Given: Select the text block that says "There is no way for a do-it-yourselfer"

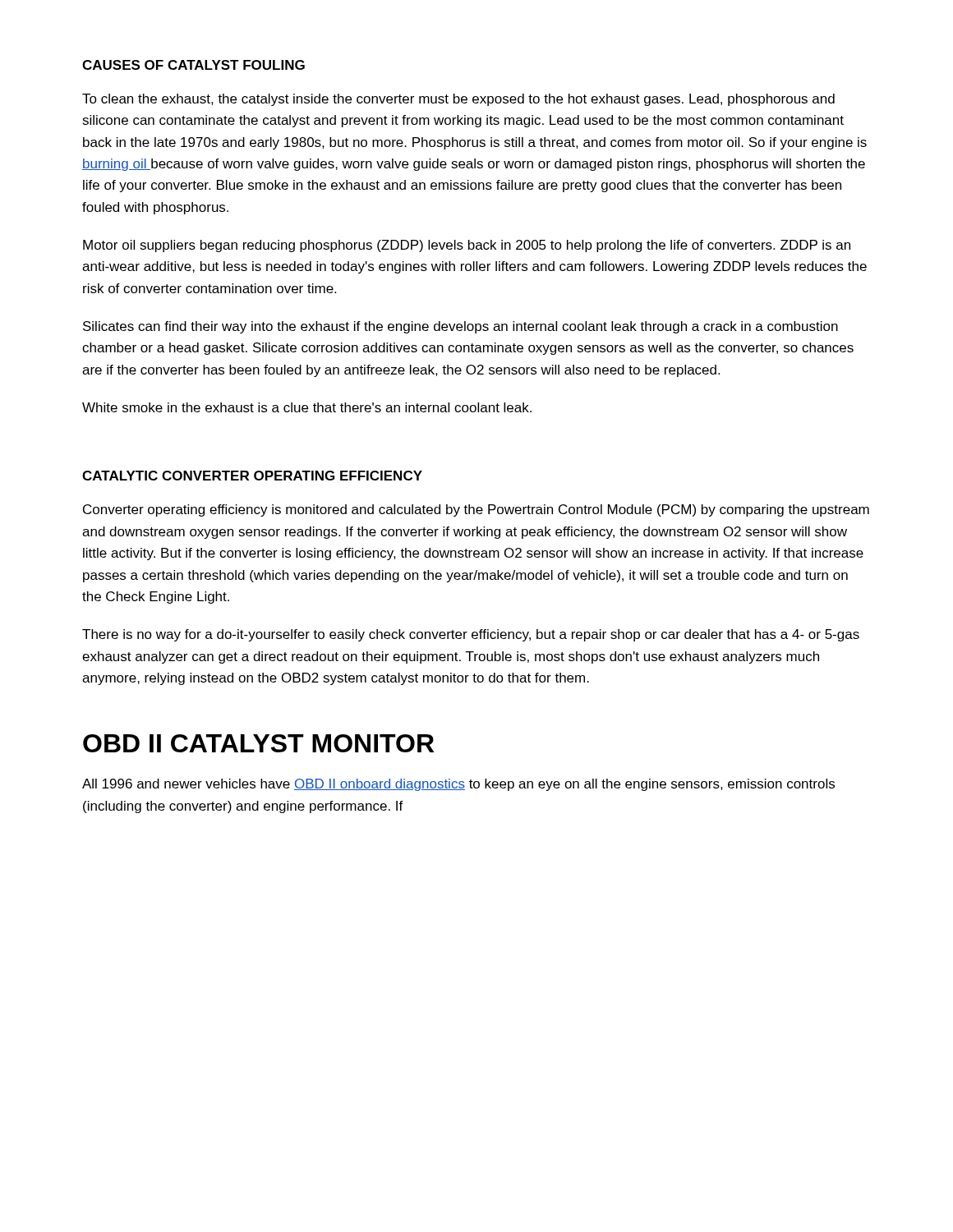Looking at the screenshot, I should coord(471,656).
